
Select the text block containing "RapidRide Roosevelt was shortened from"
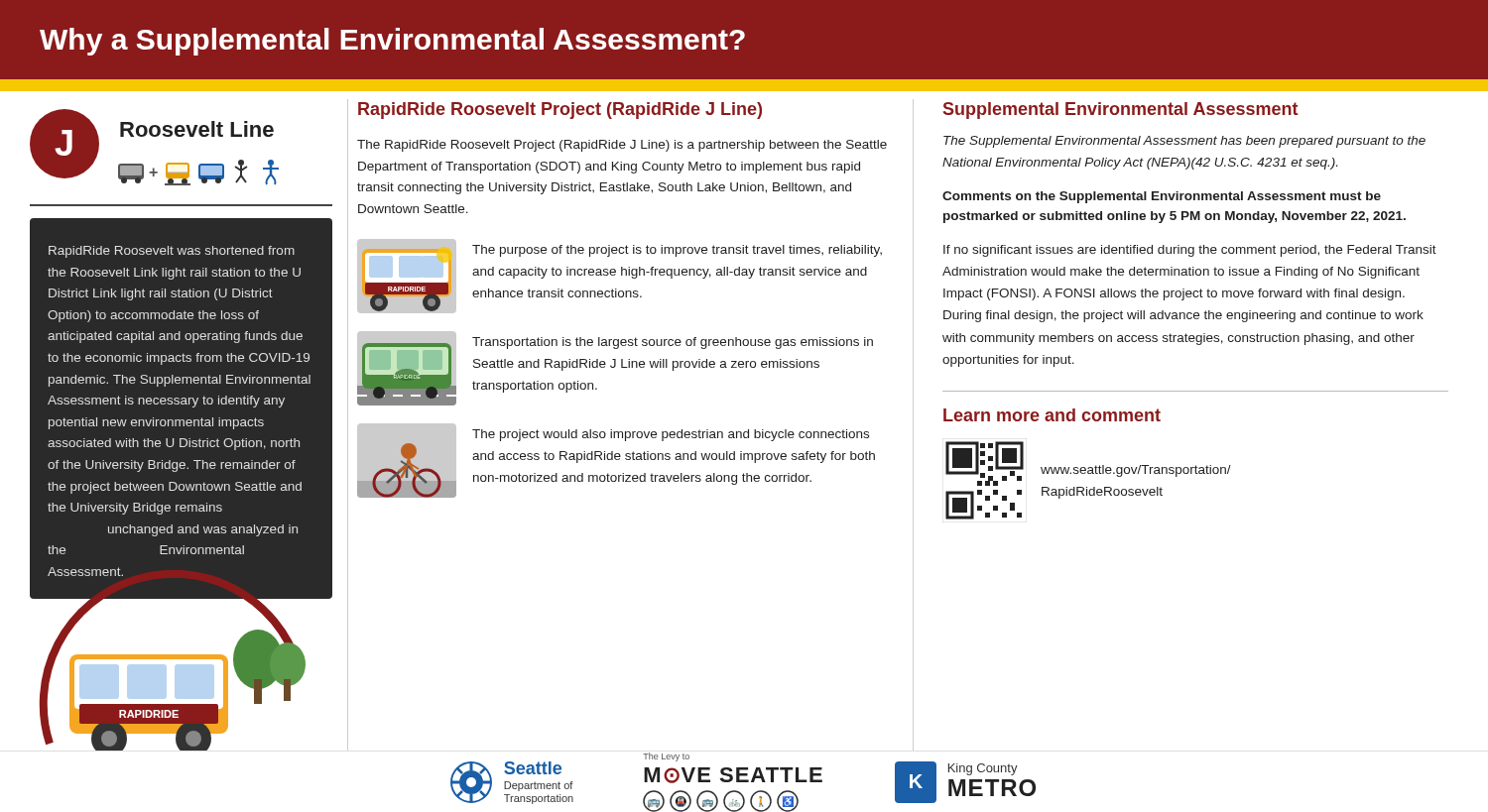[179, 411]
